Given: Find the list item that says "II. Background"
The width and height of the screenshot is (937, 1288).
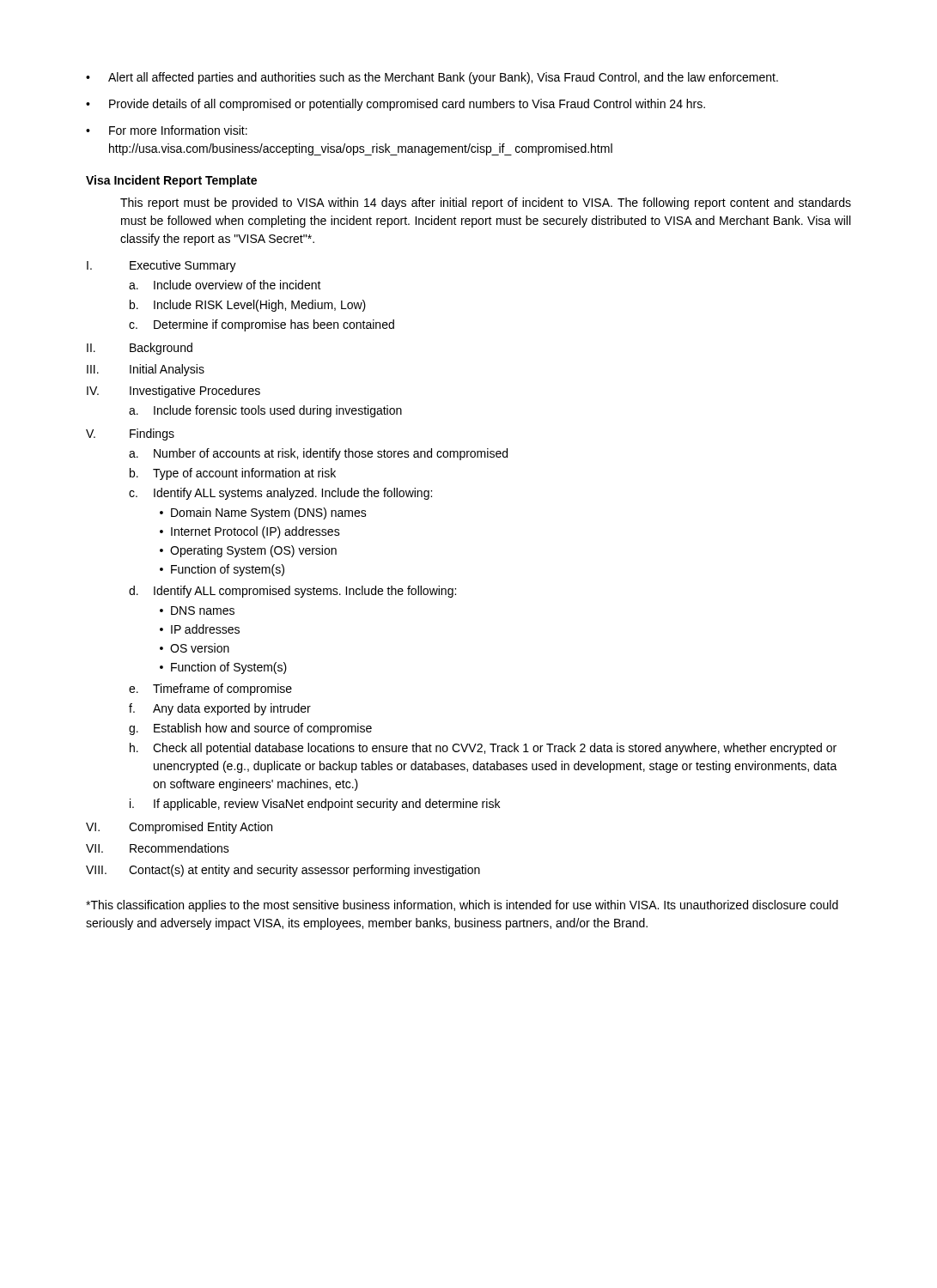Looking at the screenshot, I should coord(140,349).
